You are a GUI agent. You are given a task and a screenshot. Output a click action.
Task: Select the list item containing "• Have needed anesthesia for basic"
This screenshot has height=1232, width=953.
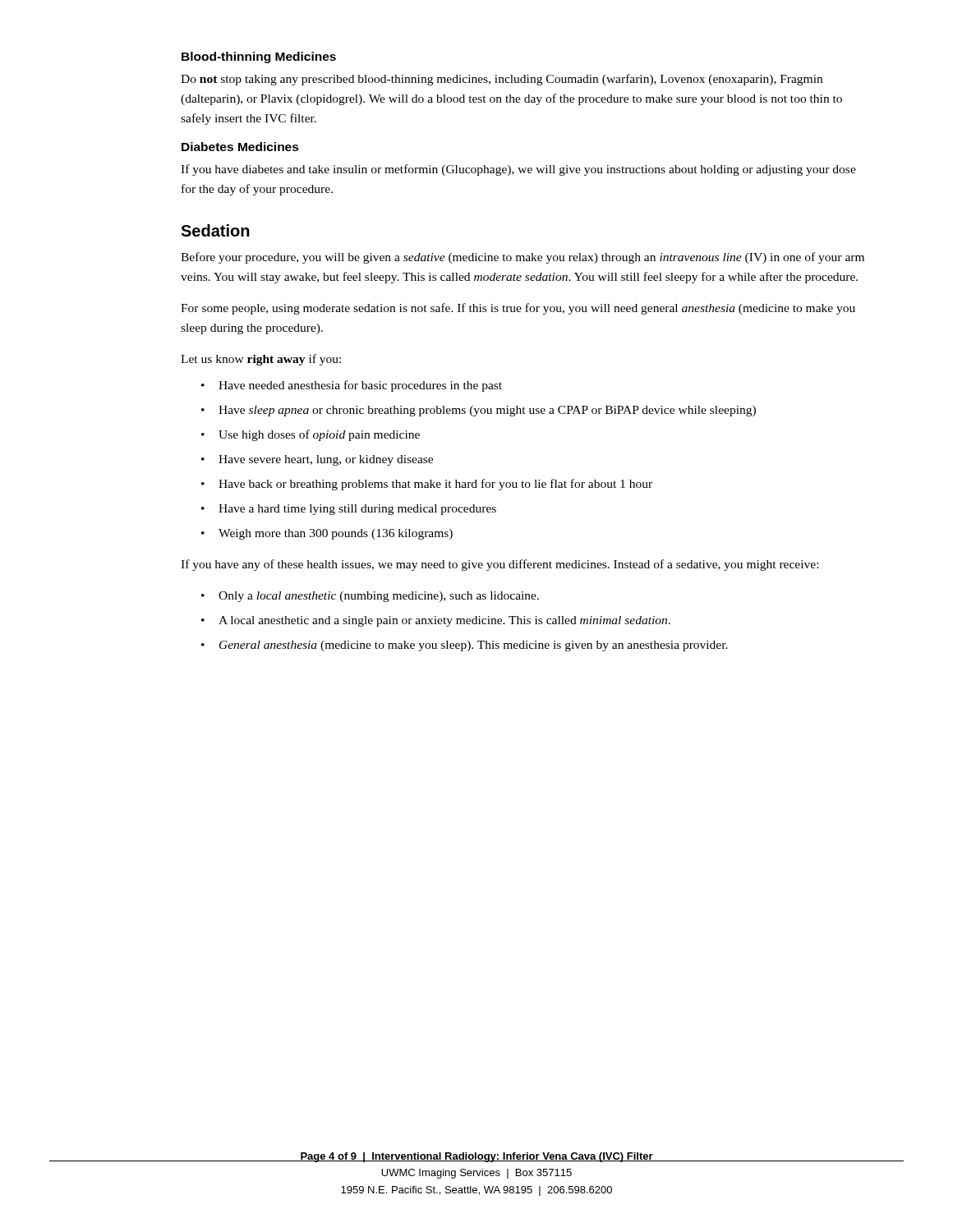tap(352, 386)
